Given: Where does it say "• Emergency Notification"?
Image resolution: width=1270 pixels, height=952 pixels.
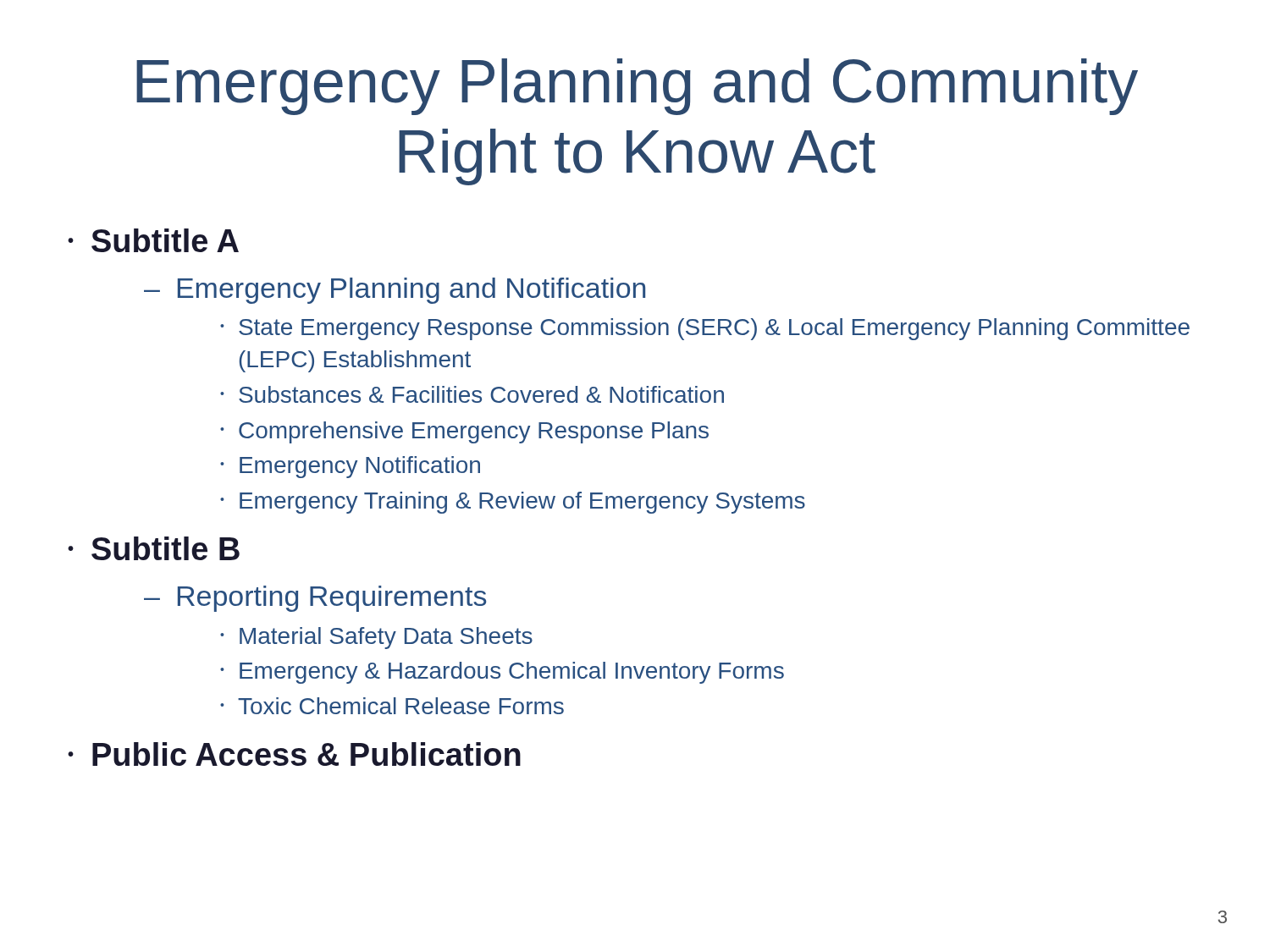Looking at the screenshot, I should point(350,467).
